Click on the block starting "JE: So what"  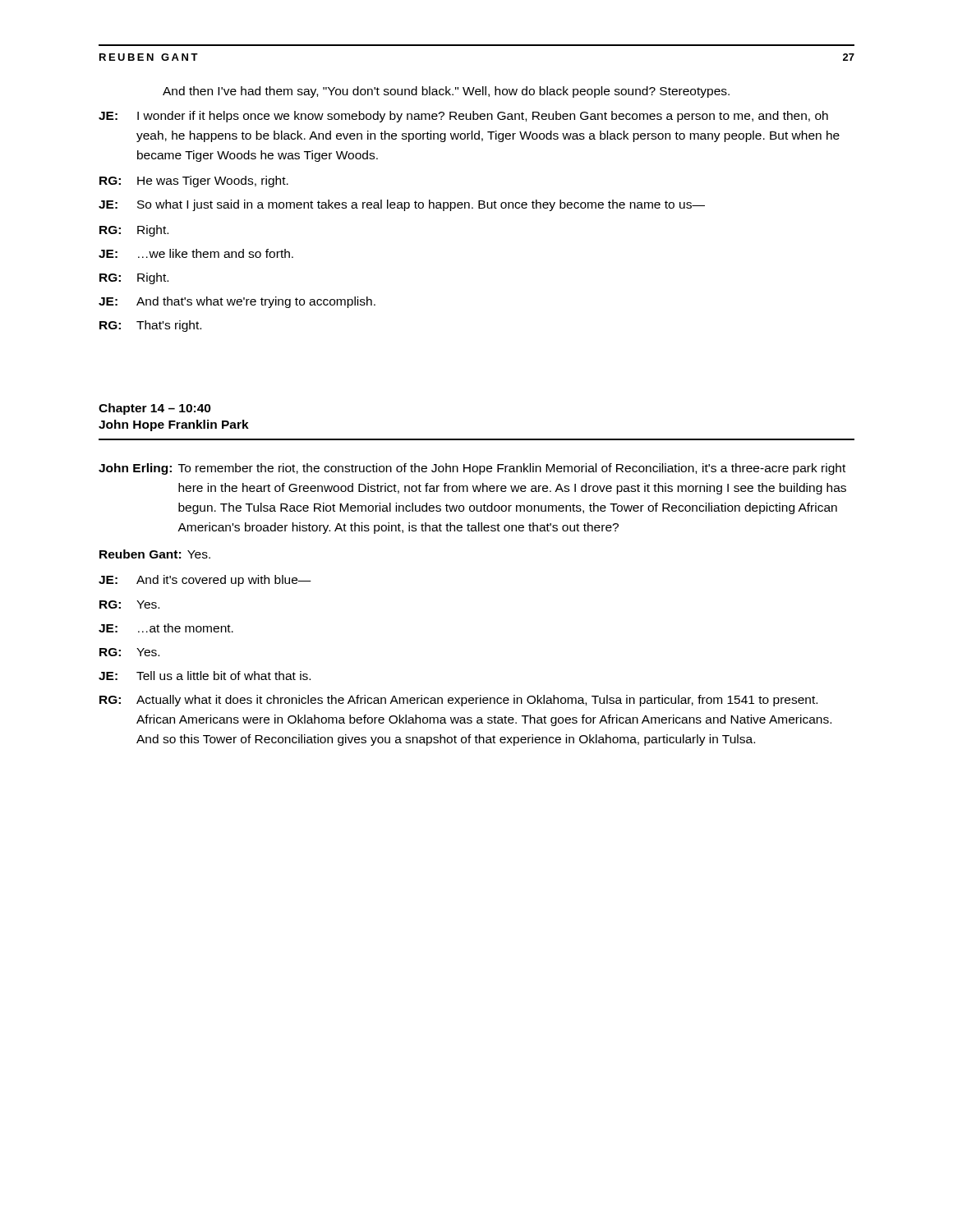tap(476, 205)
